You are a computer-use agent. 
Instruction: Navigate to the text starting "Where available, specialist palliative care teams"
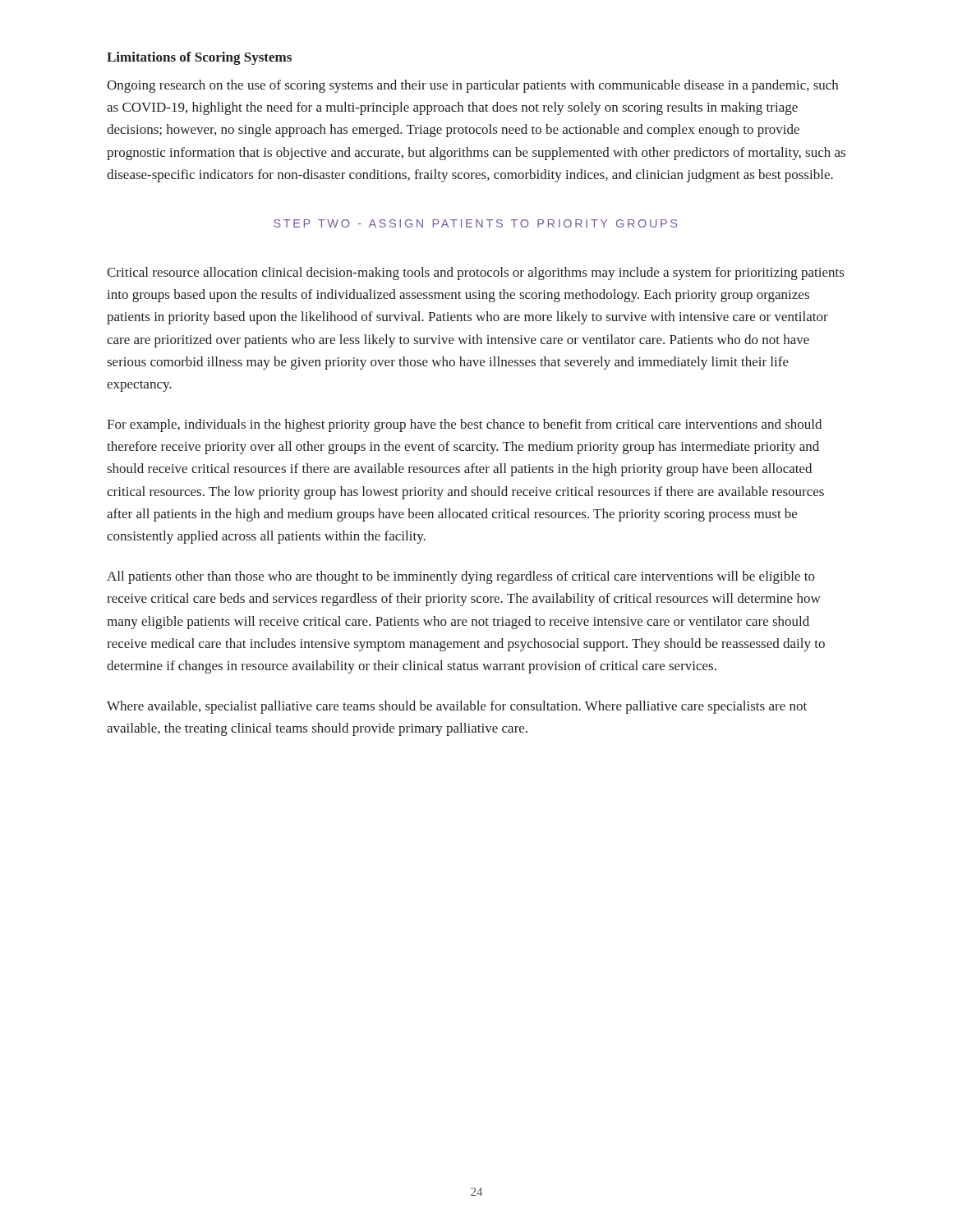point(457,717)
